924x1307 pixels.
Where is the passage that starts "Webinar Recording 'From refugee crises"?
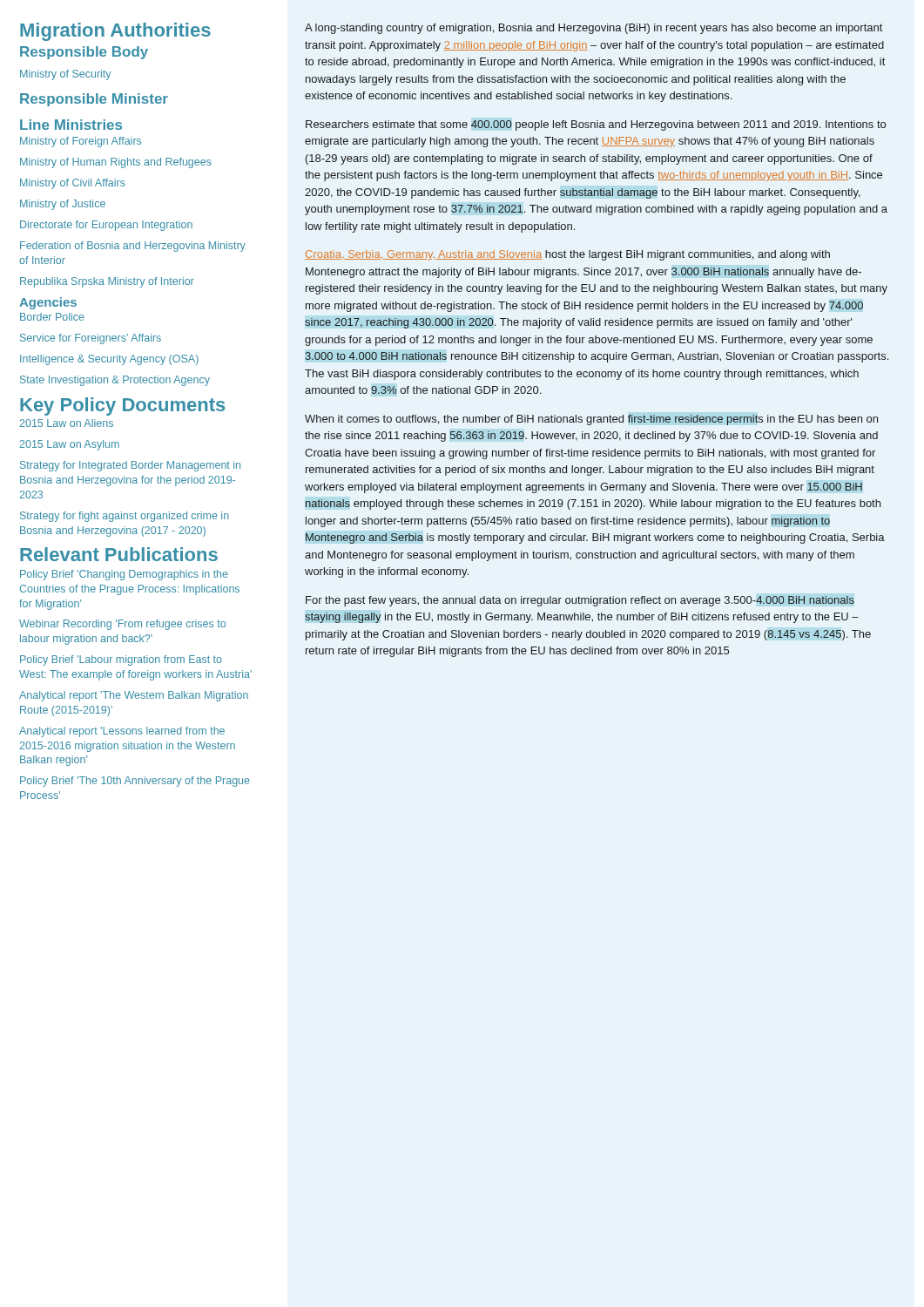136,632
